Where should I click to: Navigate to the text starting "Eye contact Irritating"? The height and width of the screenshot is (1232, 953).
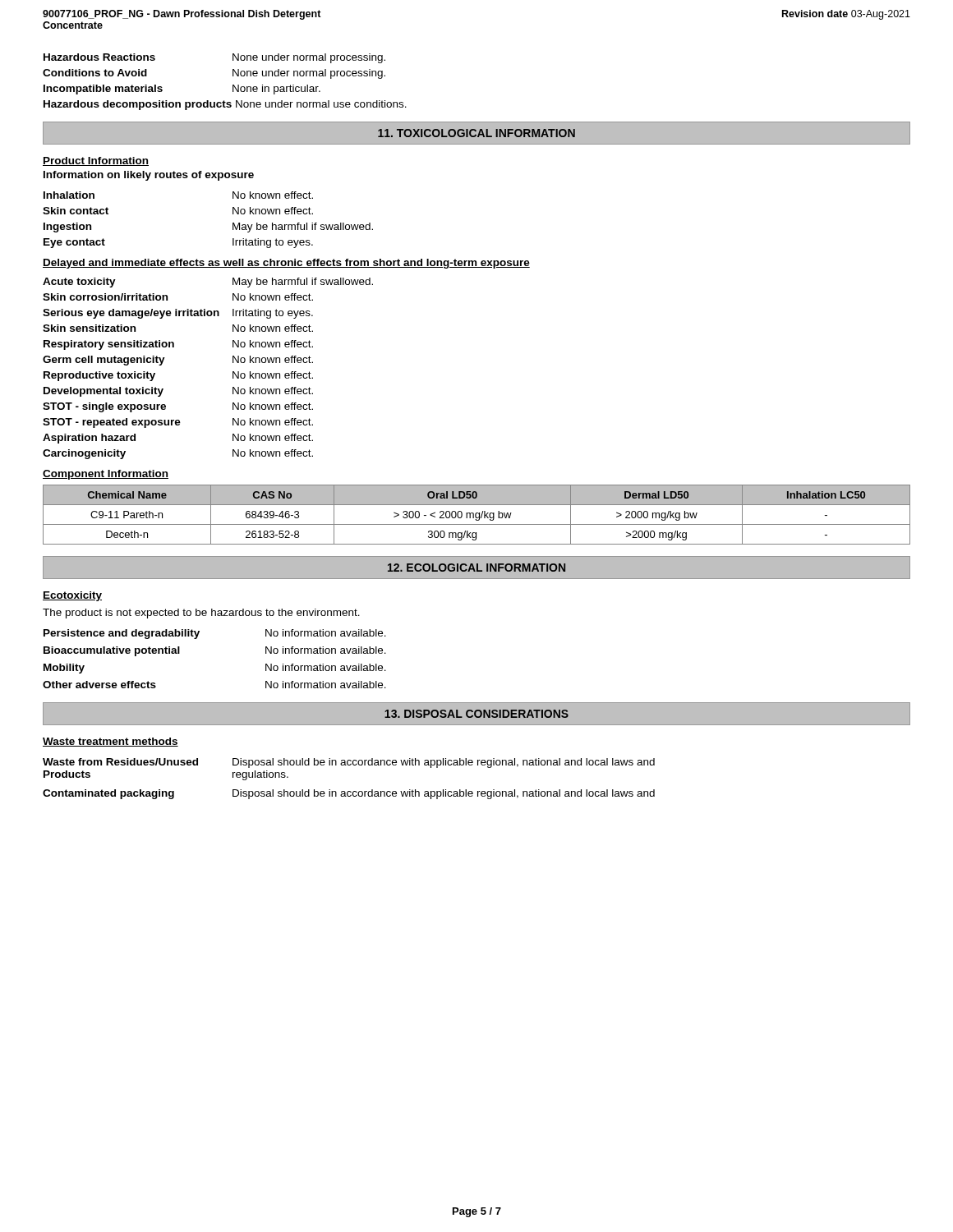(72, 243)
